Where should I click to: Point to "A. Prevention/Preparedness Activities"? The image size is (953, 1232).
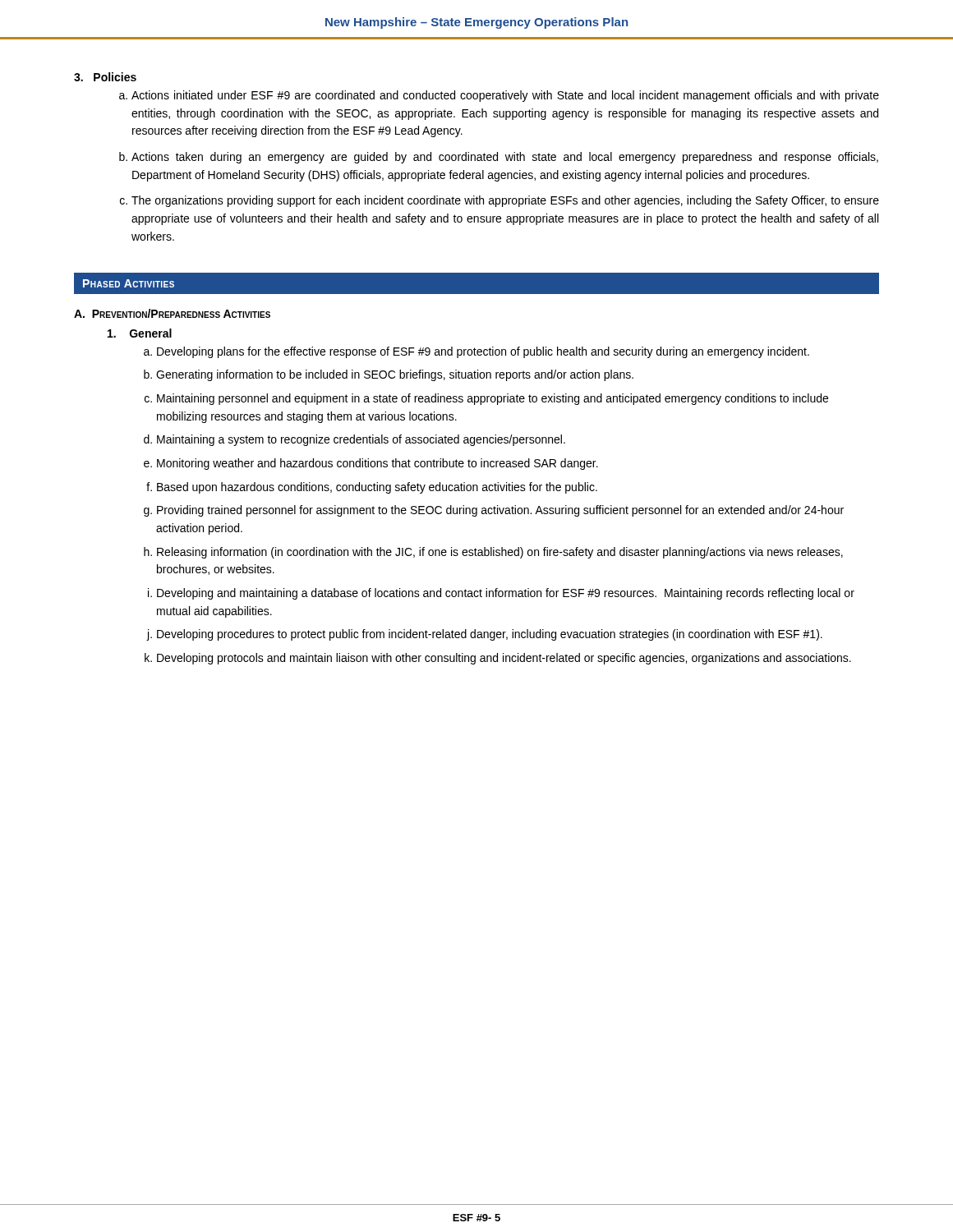click(x=172, y=313)
